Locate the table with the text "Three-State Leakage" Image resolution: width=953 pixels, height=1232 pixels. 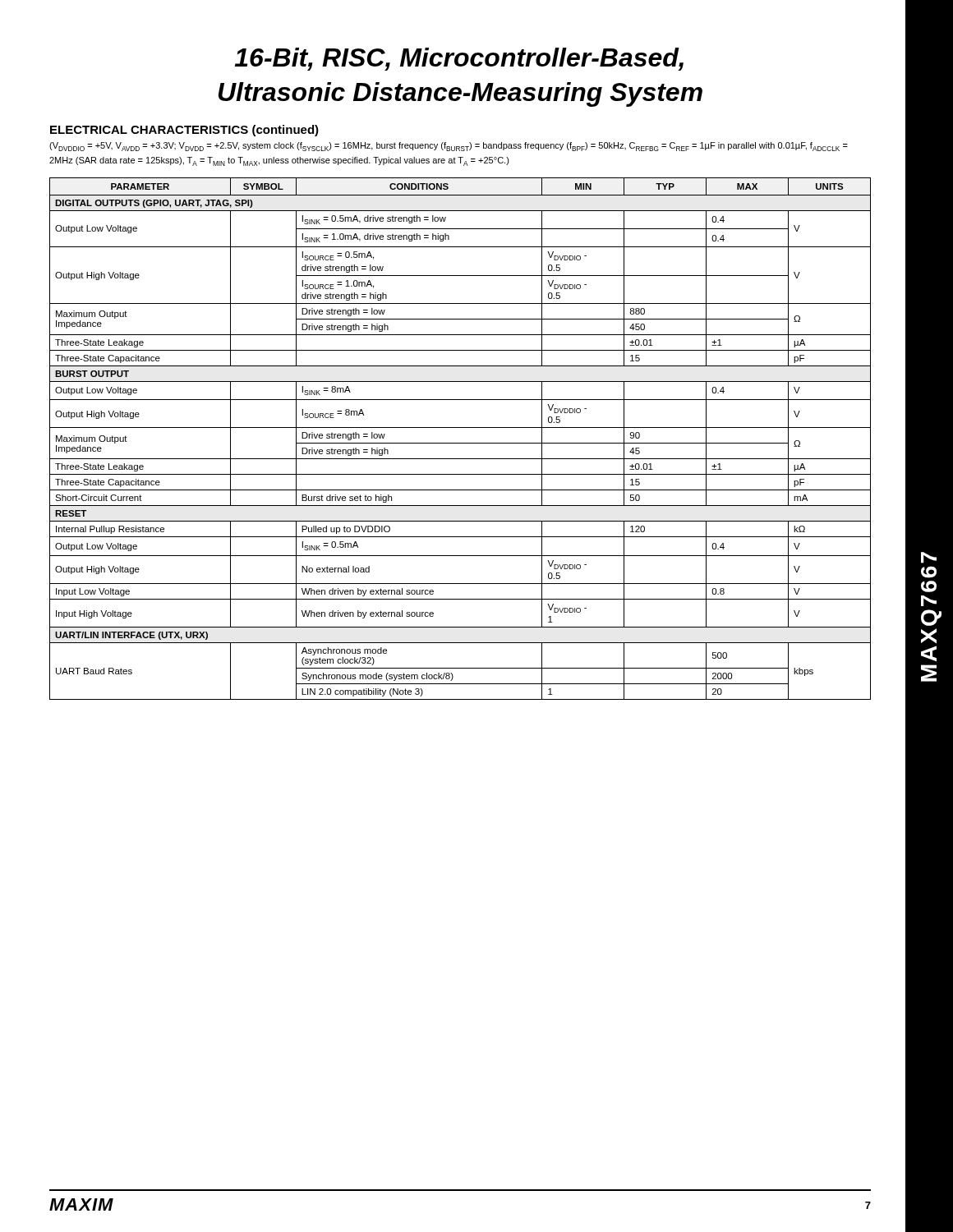(x=460, y=439)
